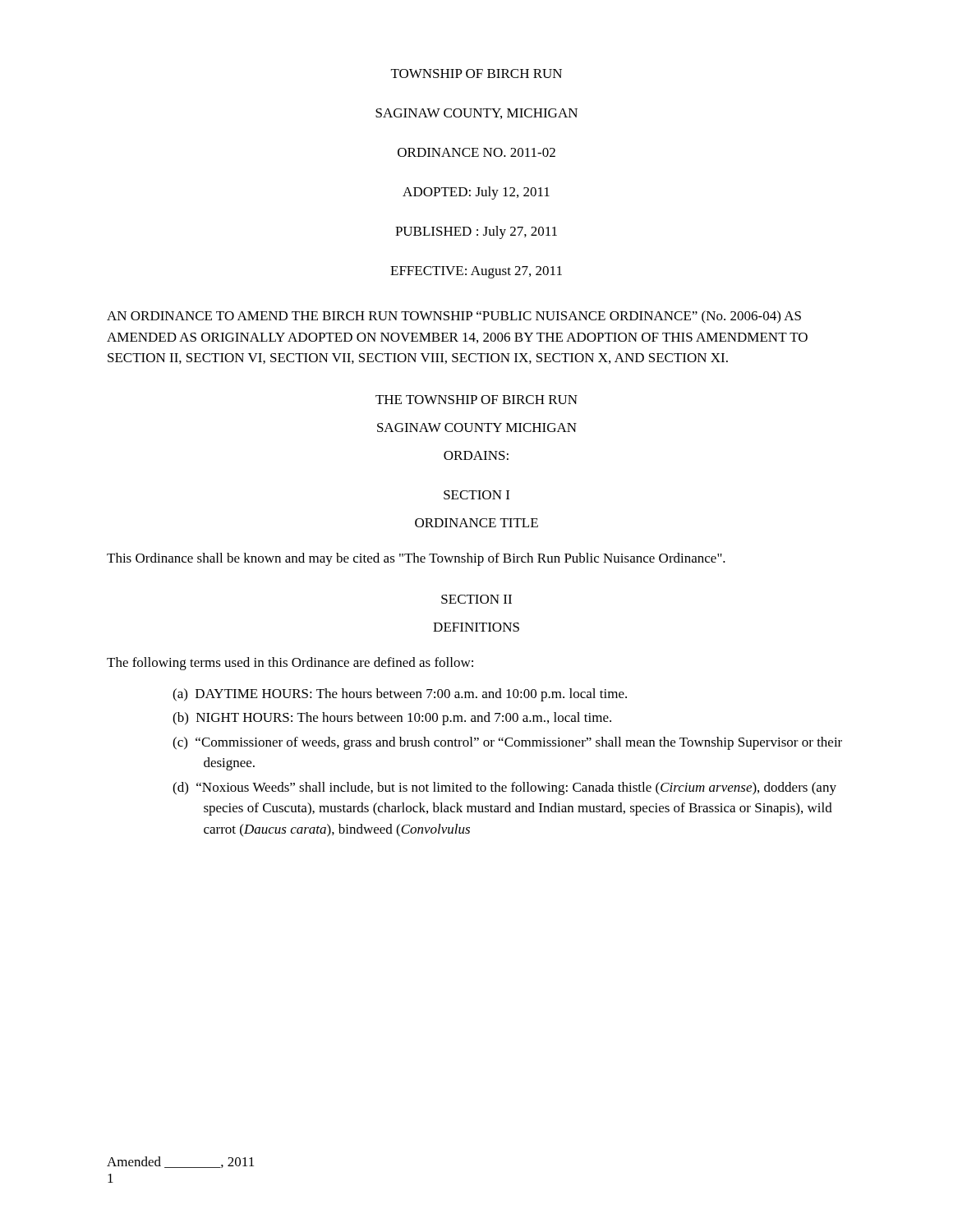Click the passage that begins "(b) NIGHT HOURS:"

(392, 717)
